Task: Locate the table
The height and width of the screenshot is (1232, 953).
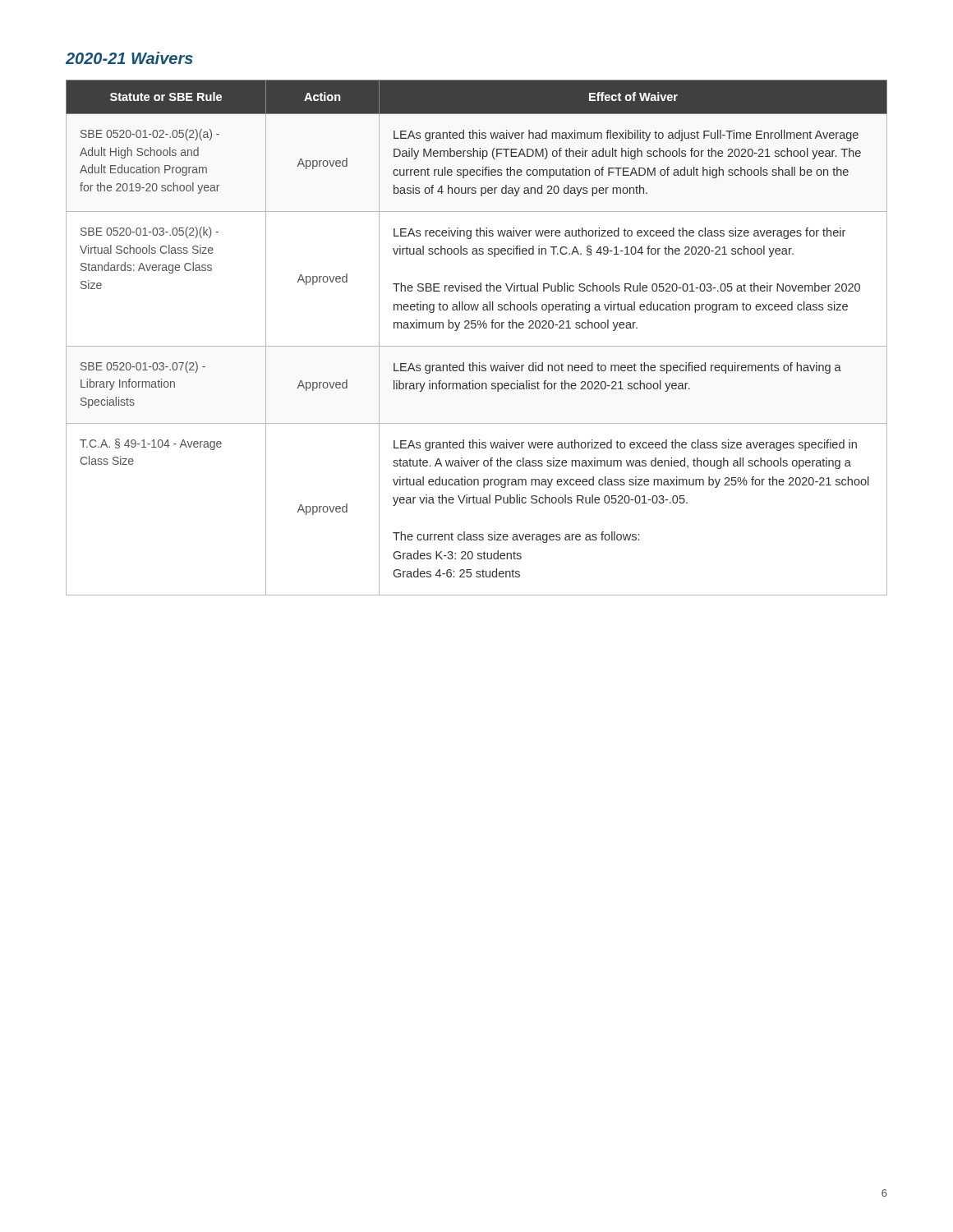Action: click(476, 337)
